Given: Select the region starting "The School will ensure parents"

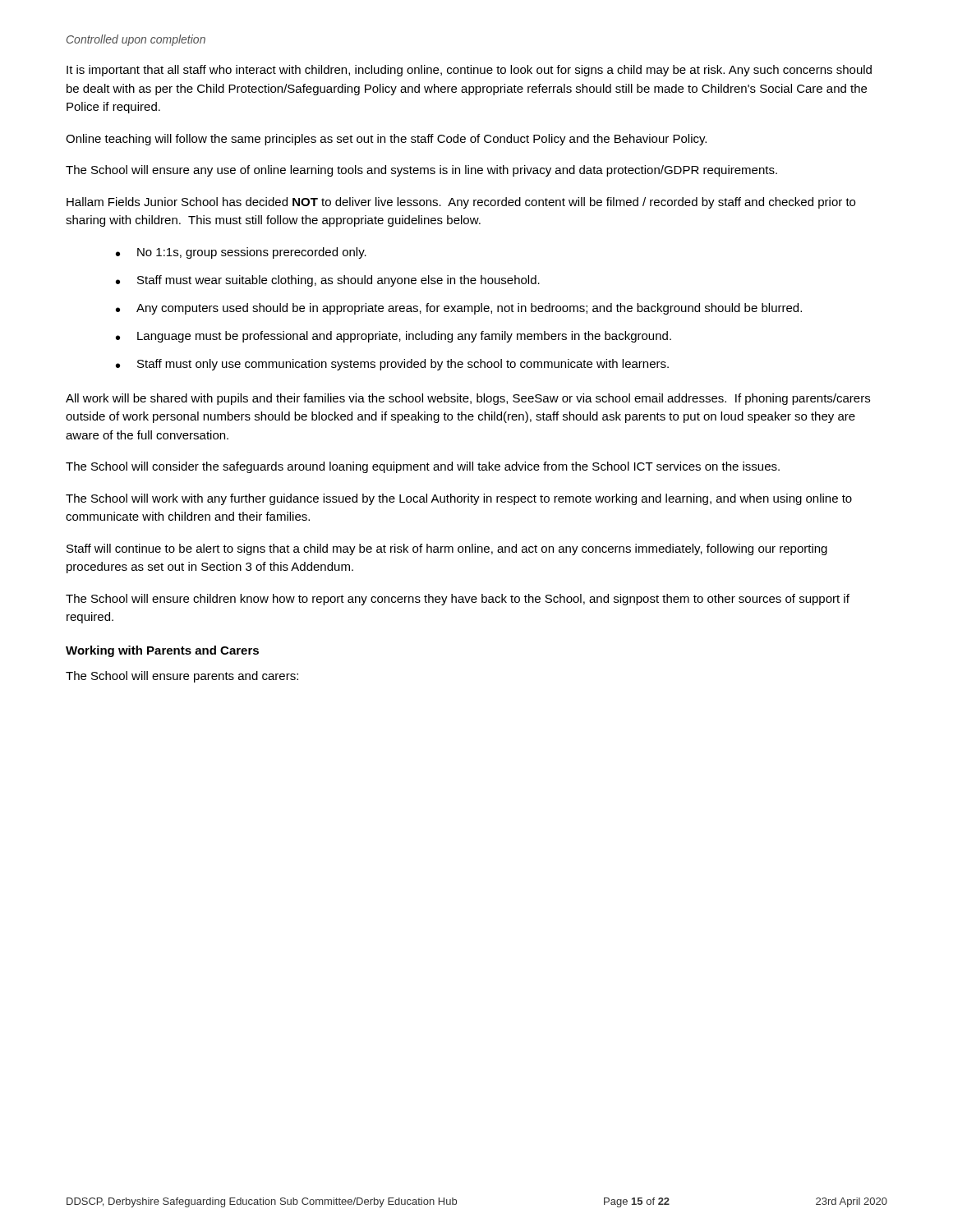Looking at the screenshot, I should click(183, 675).
